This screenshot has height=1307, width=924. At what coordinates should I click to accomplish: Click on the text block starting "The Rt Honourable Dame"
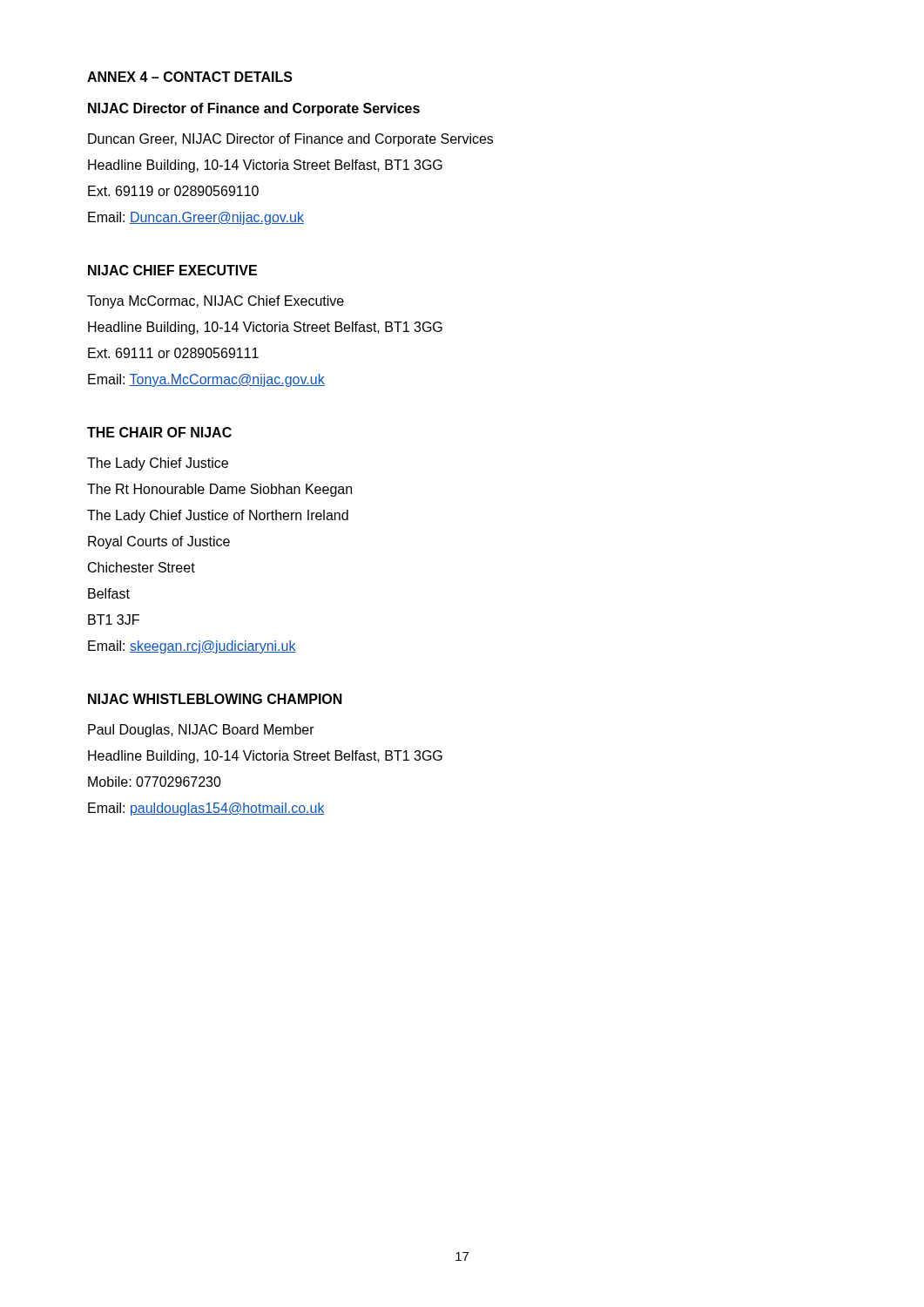(x=220, y=489)
